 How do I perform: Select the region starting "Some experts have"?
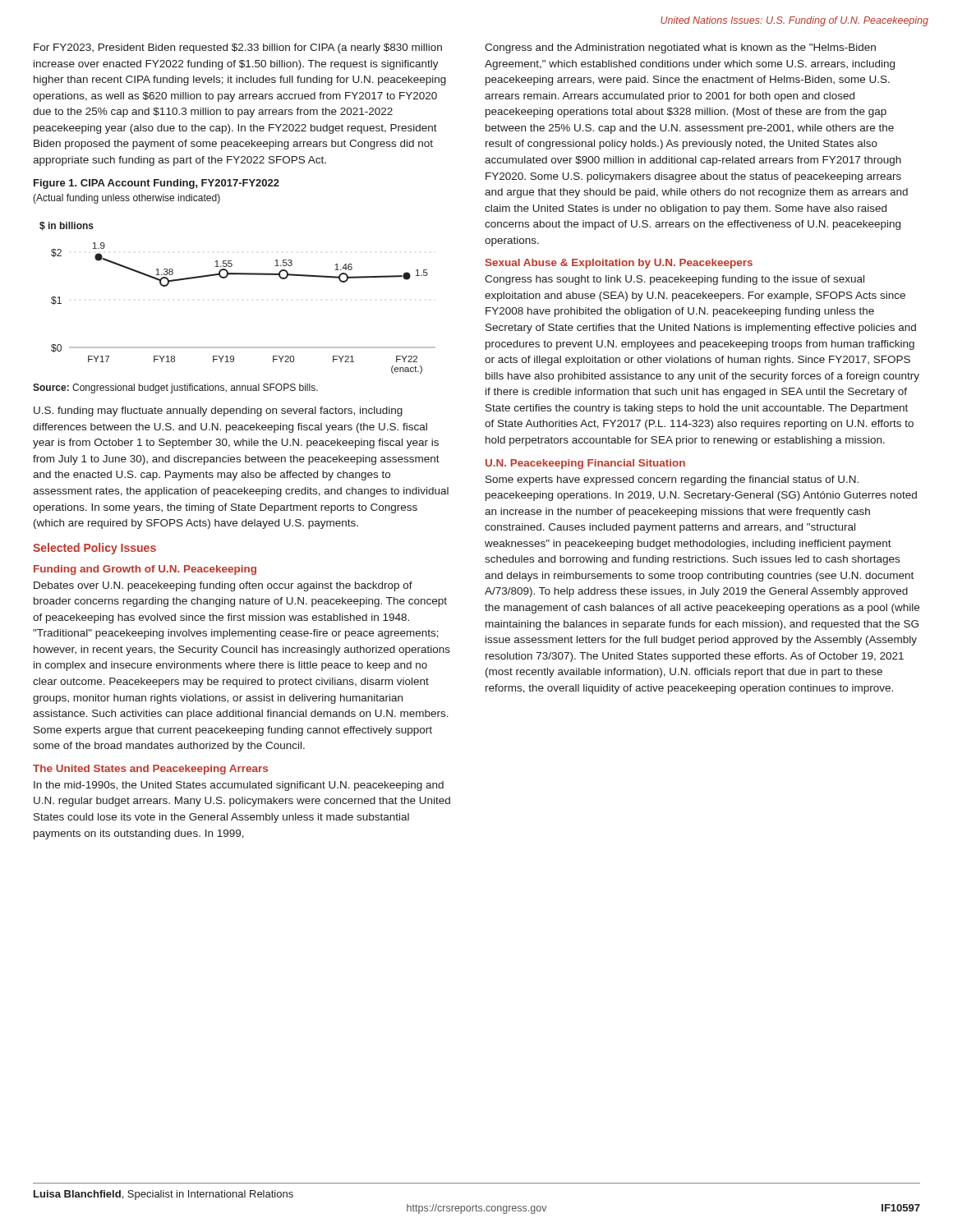click(x=702, y=583)
